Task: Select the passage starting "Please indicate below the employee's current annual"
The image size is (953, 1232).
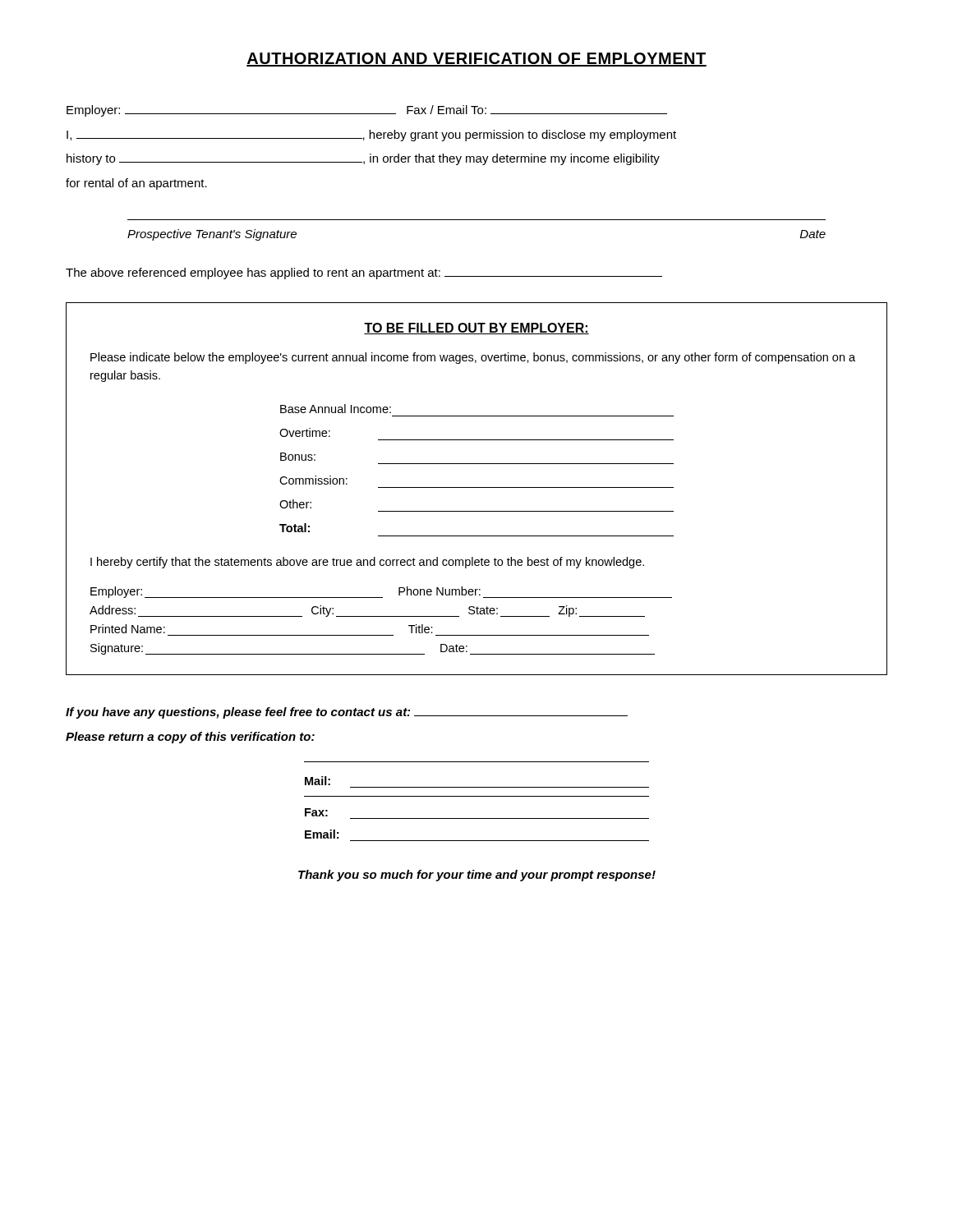Action: (x=472, y=366)
